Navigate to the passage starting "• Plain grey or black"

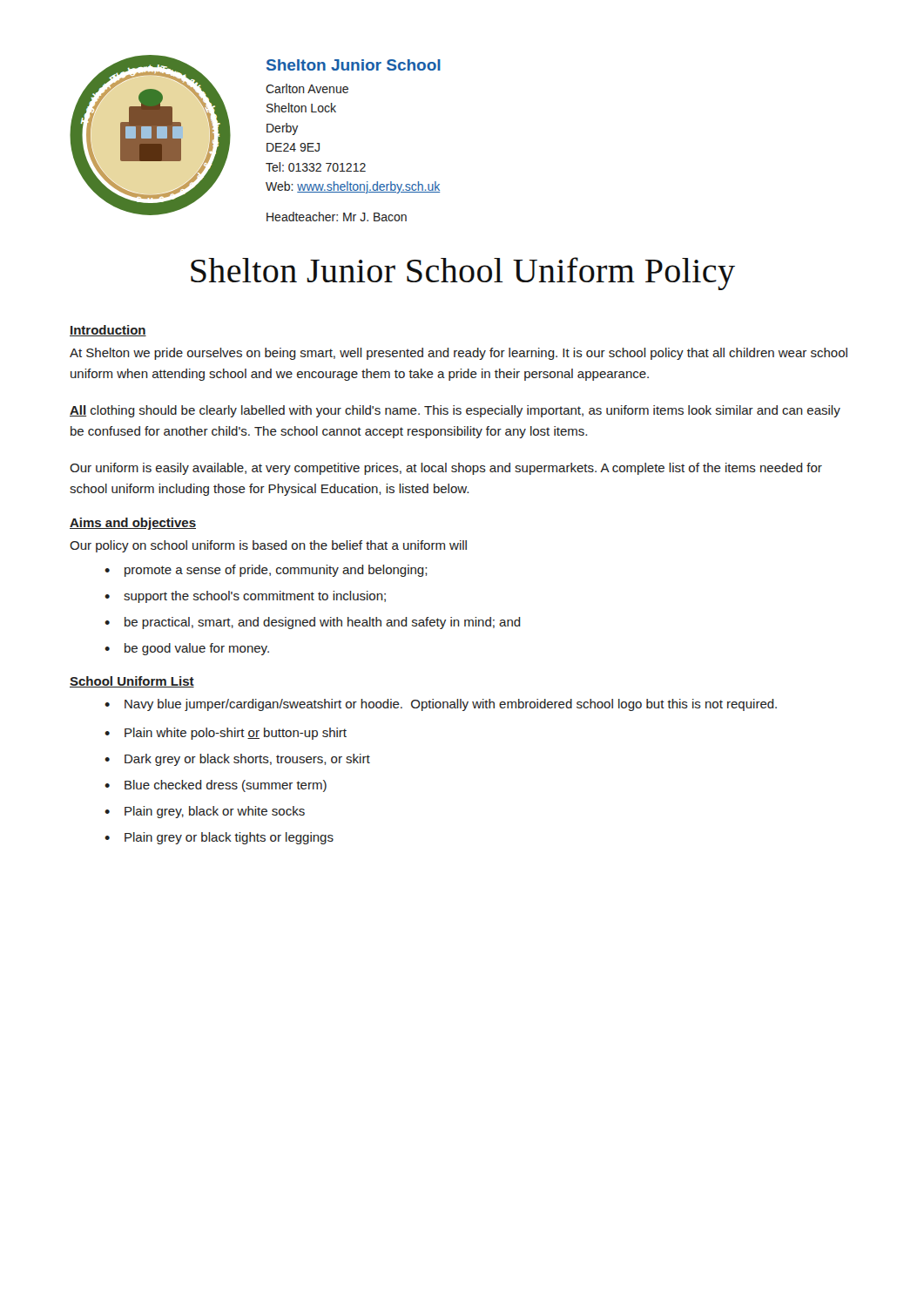click(219, 839)
